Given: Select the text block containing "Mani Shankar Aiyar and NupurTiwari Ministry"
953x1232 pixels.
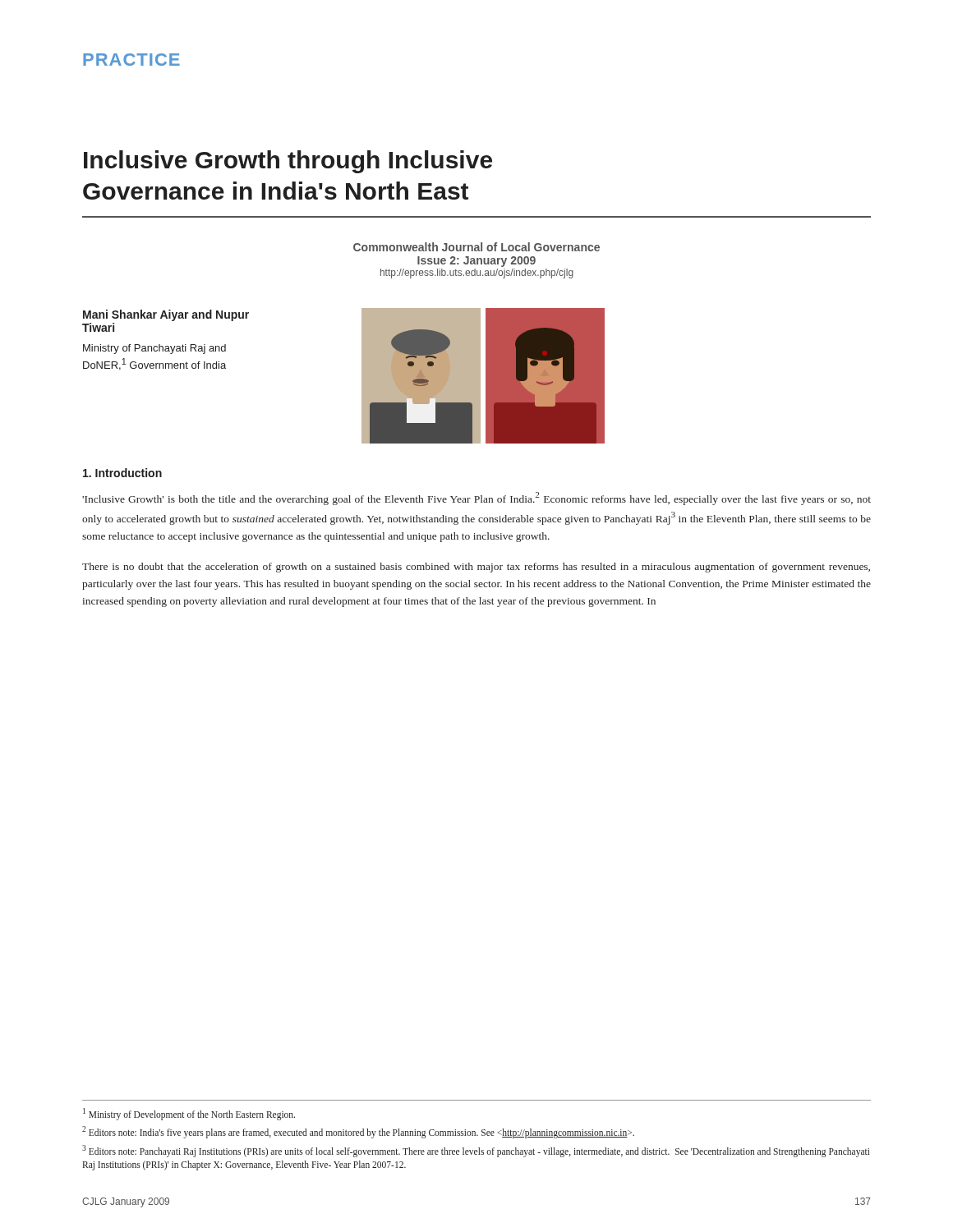Looking at the screenshot, I should pyautogui.click(x=214, y=341).
